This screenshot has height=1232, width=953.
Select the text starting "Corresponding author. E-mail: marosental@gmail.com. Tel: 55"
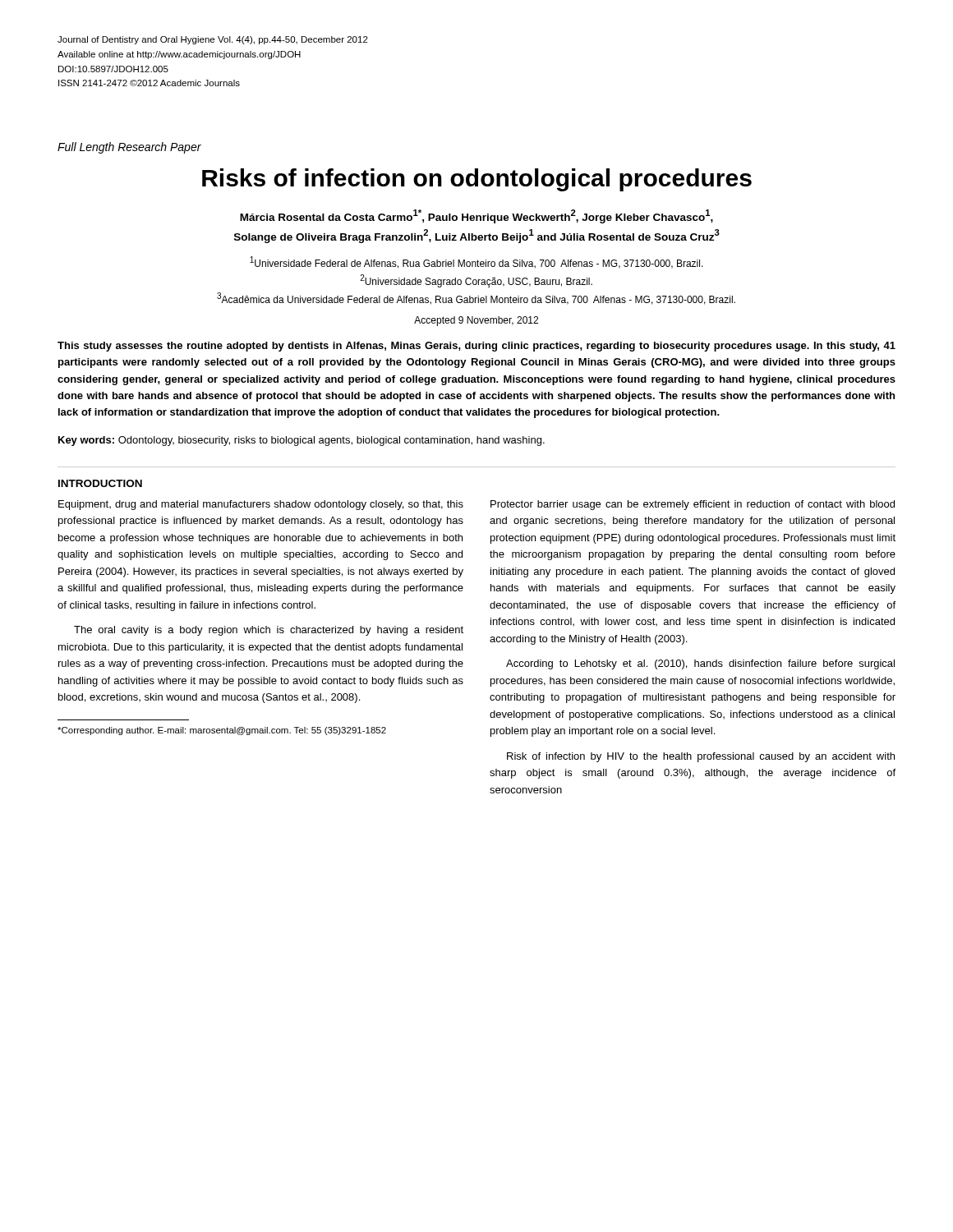(x=222, y=730)
